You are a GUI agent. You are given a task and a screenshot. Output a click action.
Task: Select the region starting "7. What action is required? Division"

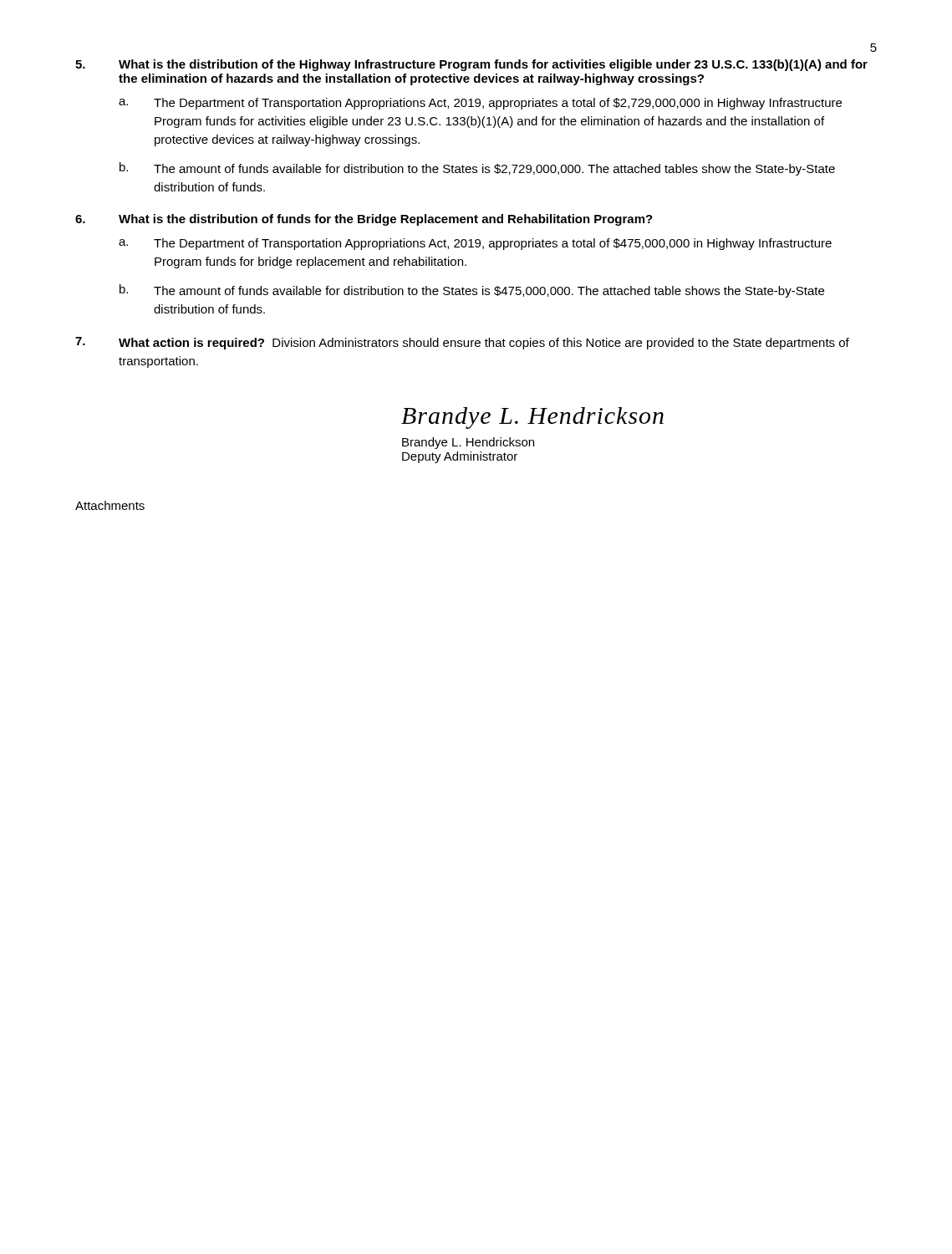coord(476,351)
